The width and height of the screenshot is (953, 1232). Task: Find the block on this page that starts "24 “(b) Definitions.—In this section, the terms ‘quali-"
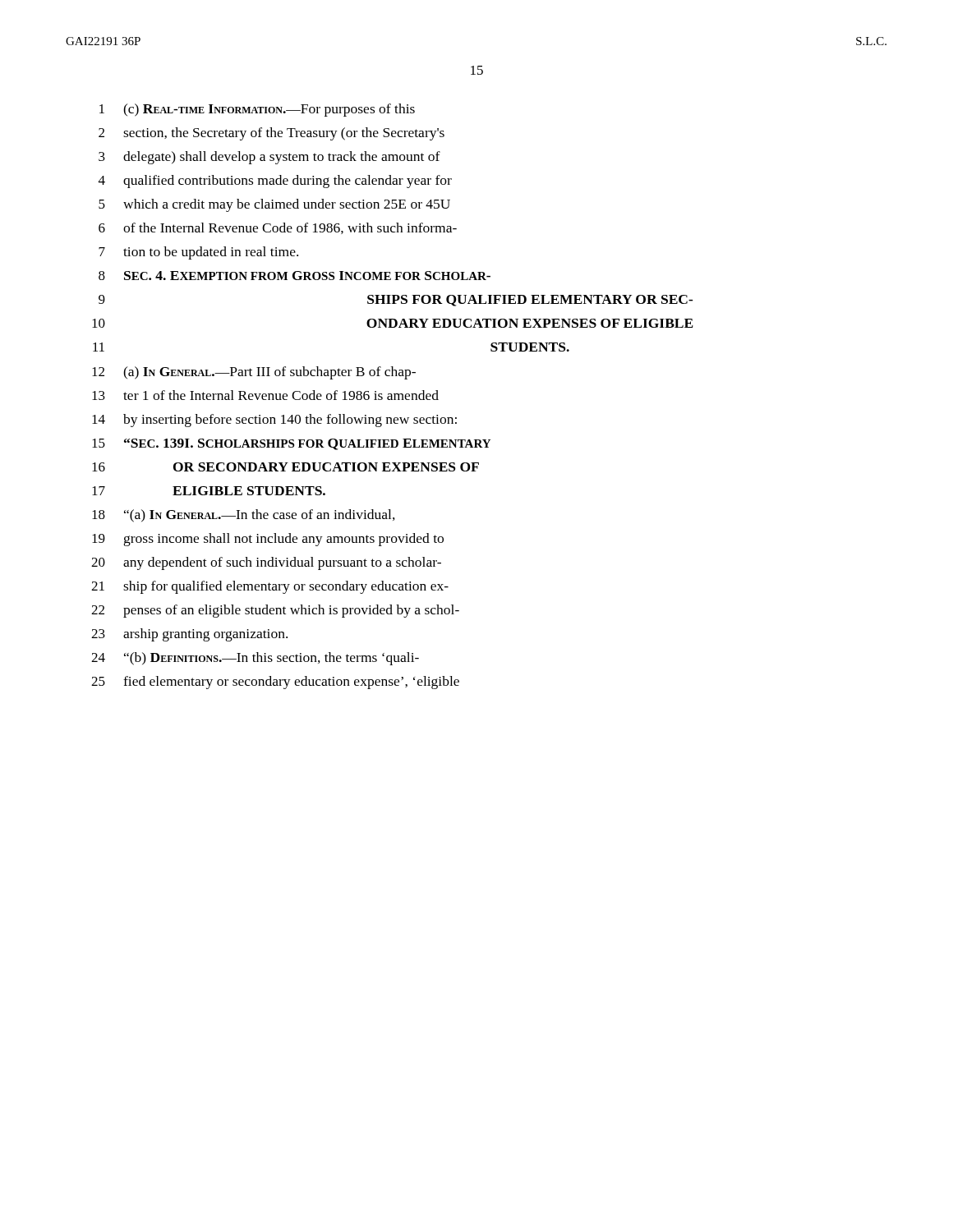coord(255,659)
